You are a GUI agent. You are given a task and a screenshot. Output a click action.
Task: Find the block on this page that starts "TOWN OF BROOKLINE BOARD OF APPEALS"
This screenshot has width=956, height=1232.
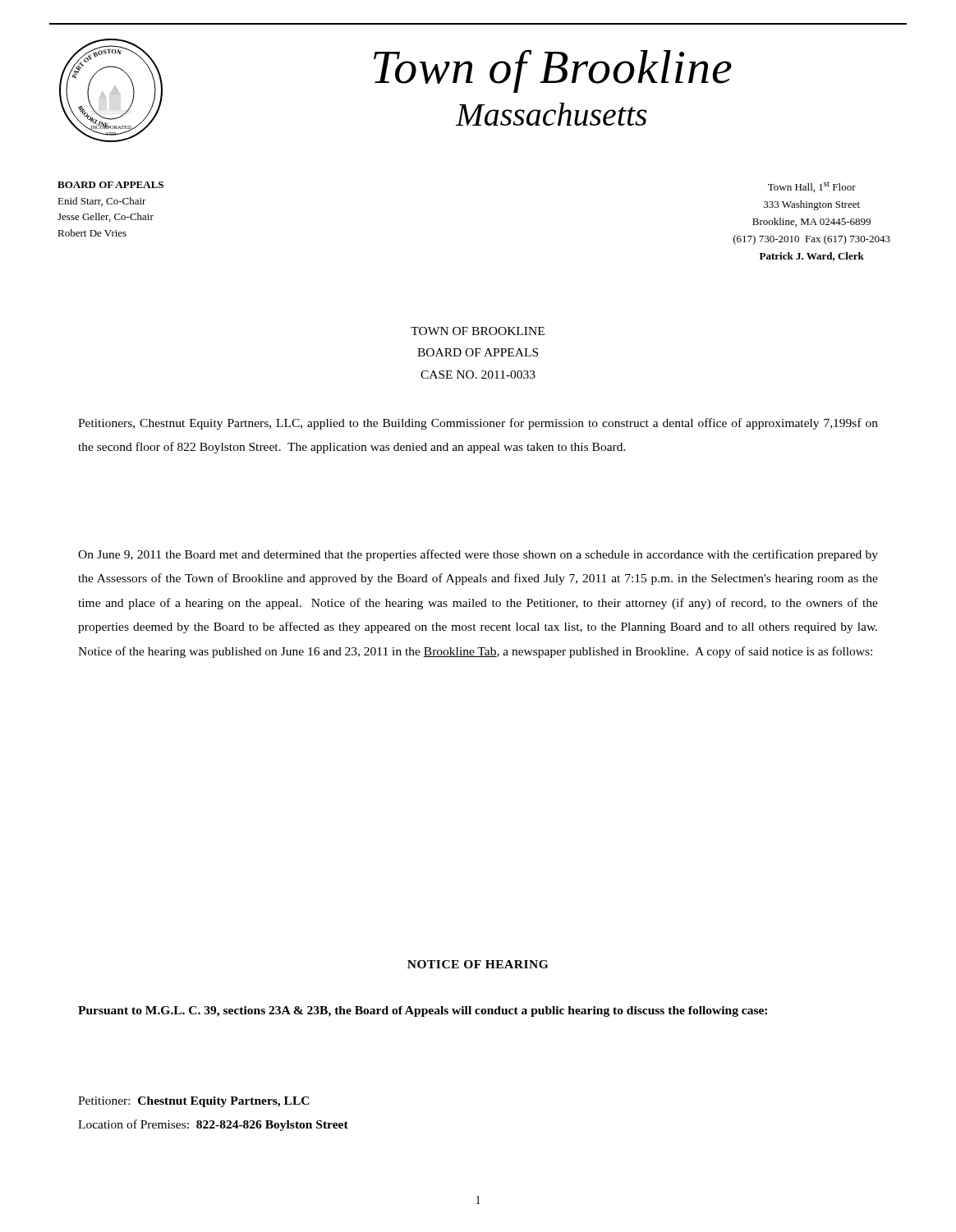(x=478, y=352)
